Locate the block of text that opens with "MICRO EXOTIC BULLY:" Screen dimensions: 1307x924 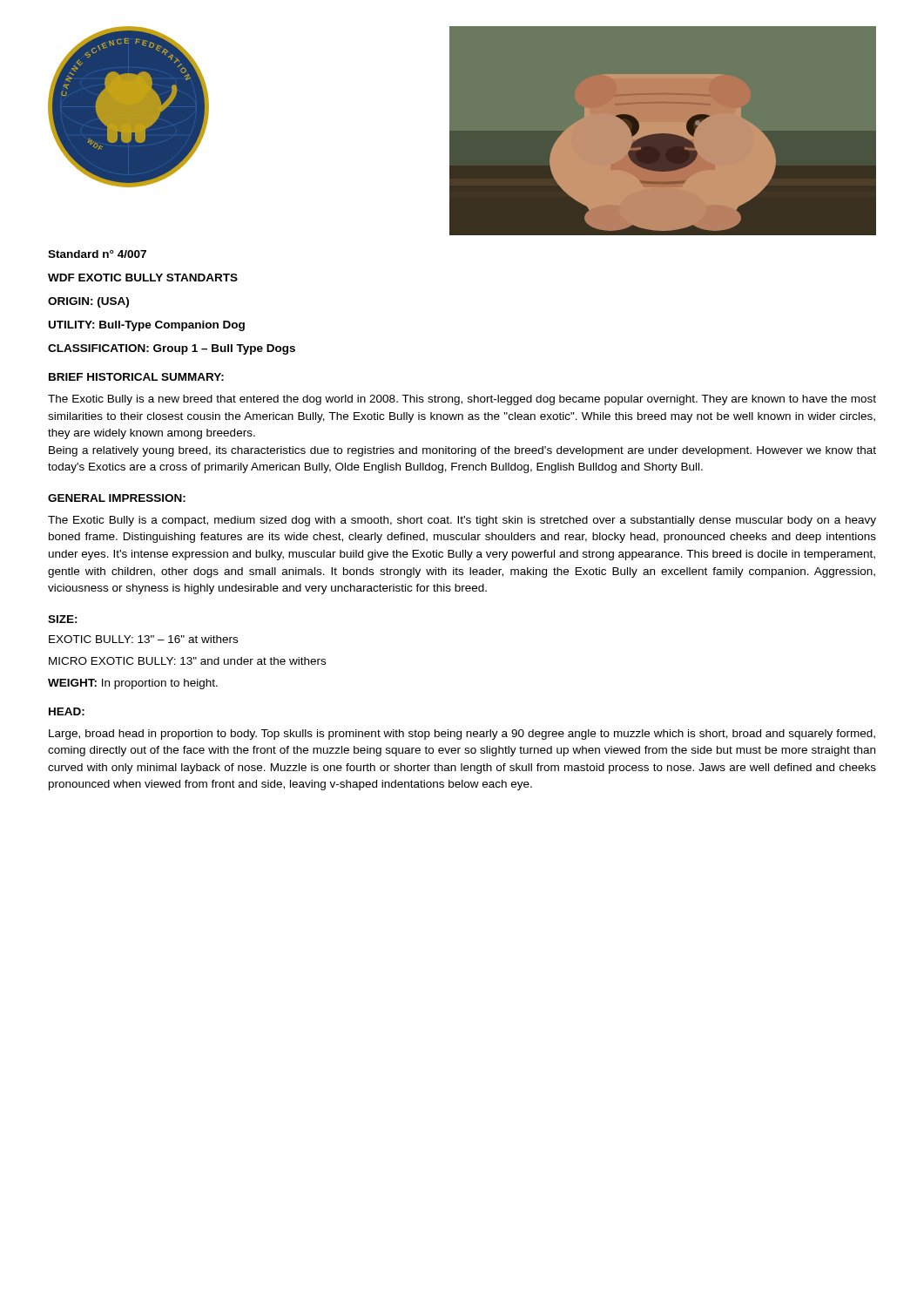pos(187,661)
